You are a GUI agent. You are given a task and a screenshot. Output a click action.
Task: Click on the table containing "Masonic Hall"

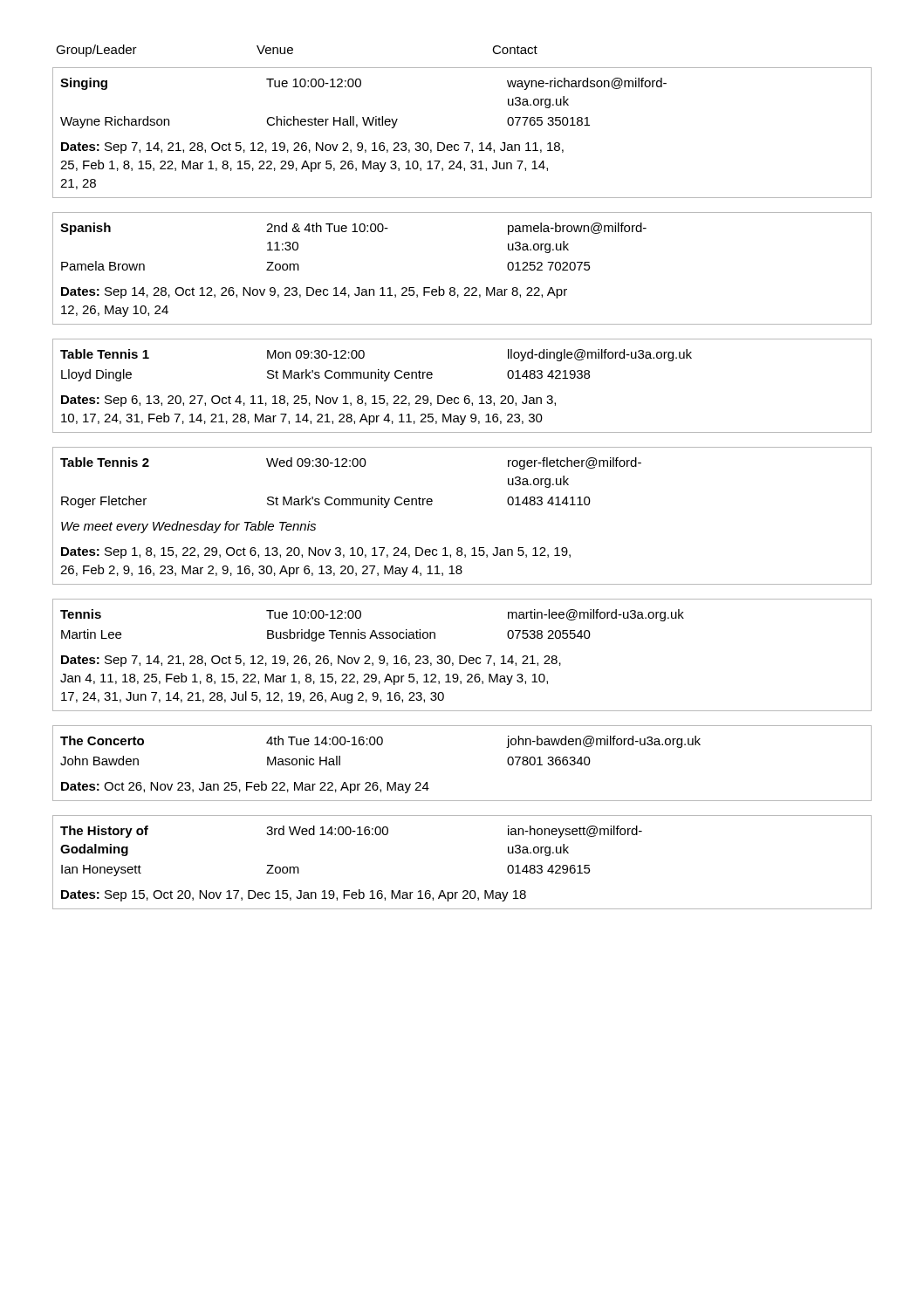[x=462, y=763]
